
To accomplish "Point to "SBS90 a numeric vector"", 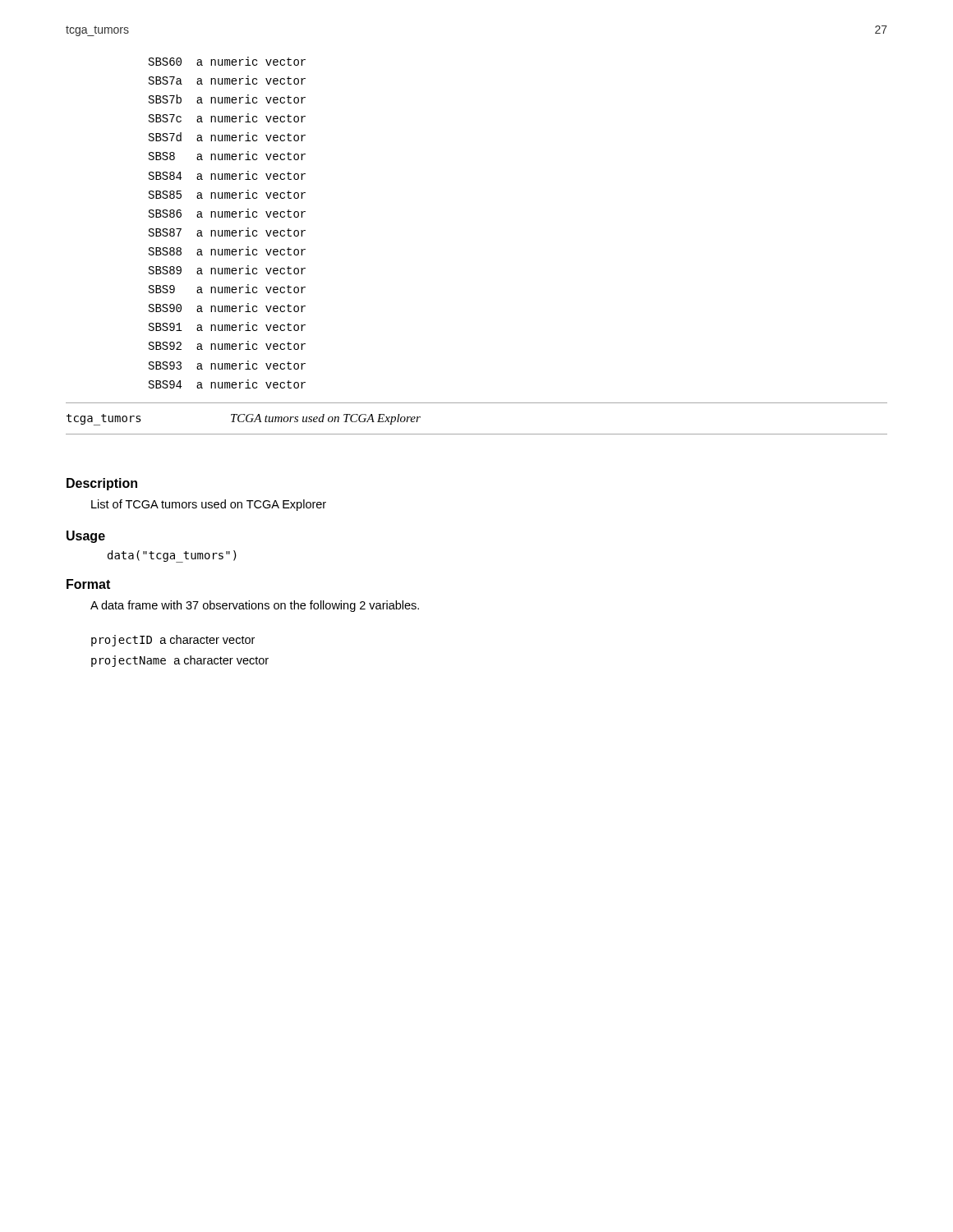I will pos(227,309).
